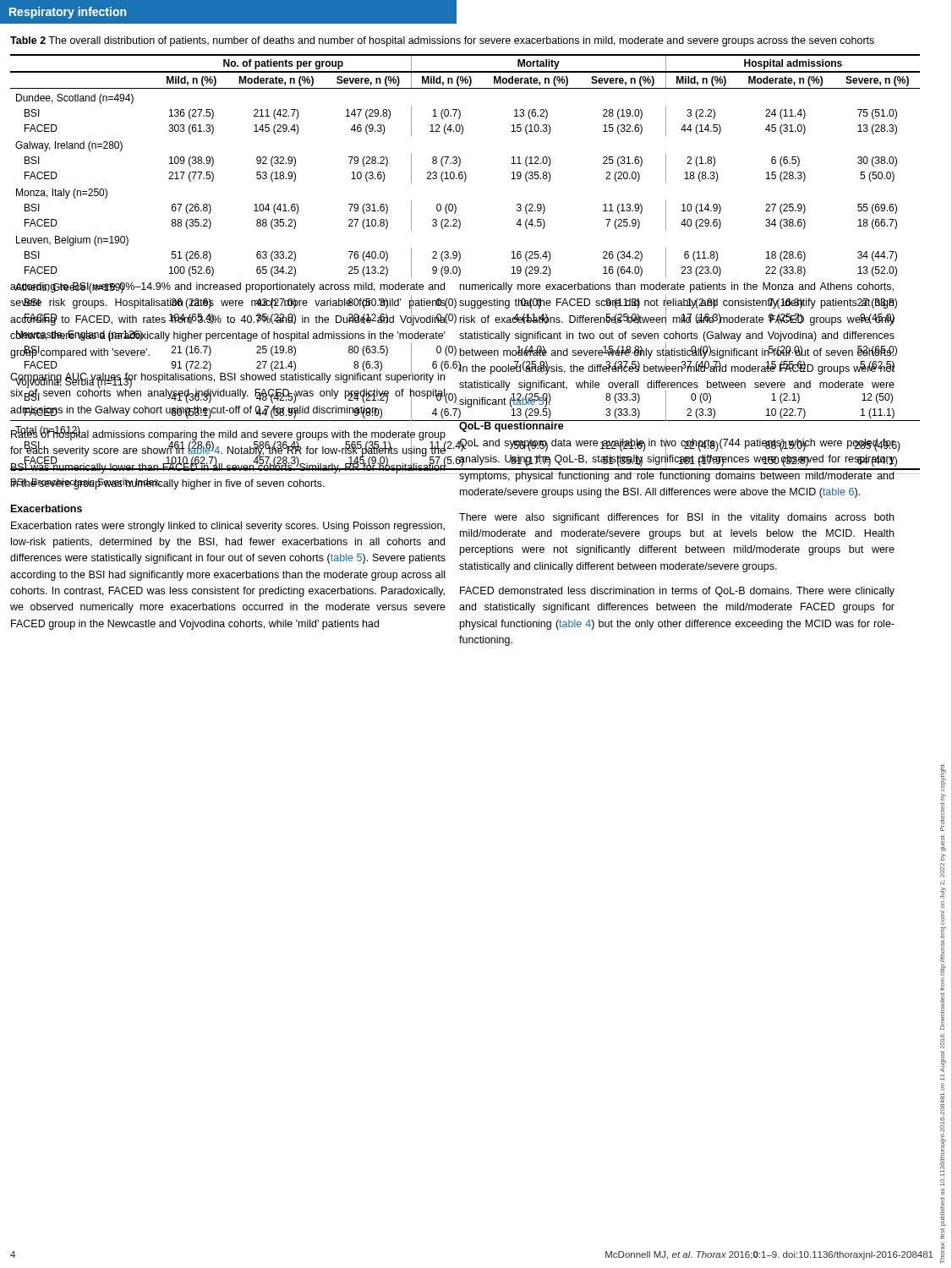Select the table that reads "5 (20.0)"
952x1268 pixels.
point(465,270)
